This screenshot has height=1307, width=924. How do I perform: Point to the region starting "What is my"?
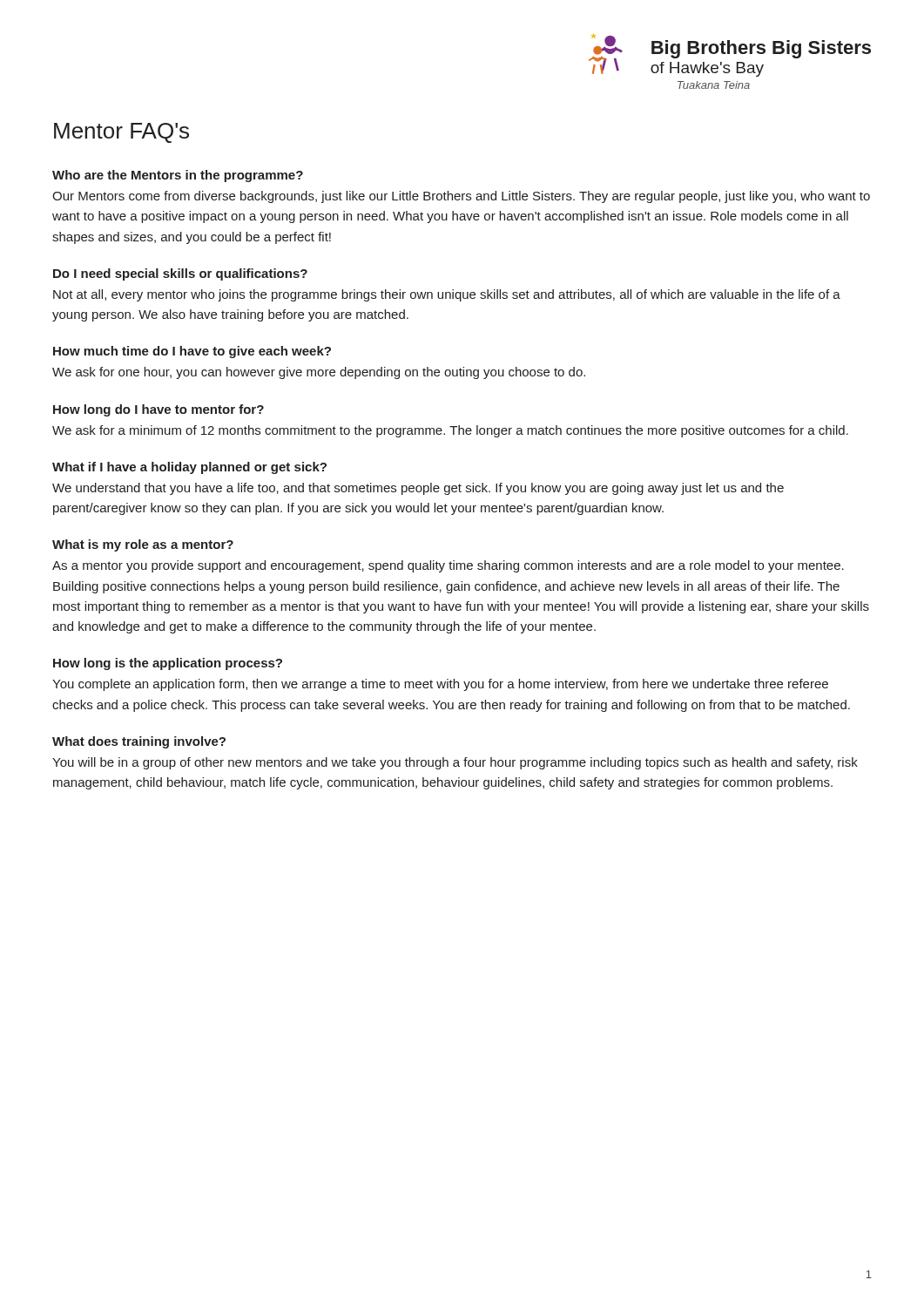(143, 545)
